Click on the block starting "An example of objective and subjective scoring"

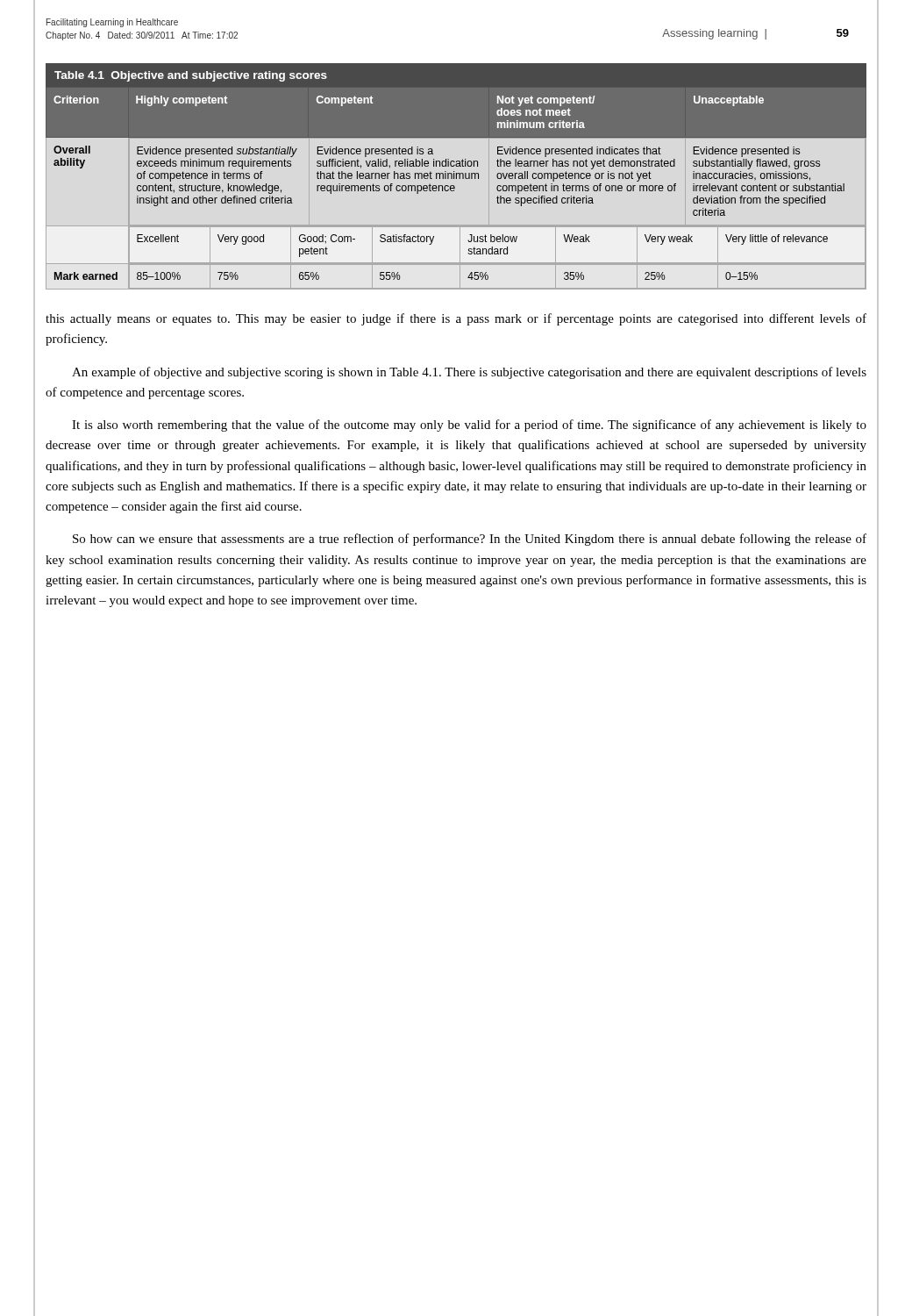click(456, 382)
